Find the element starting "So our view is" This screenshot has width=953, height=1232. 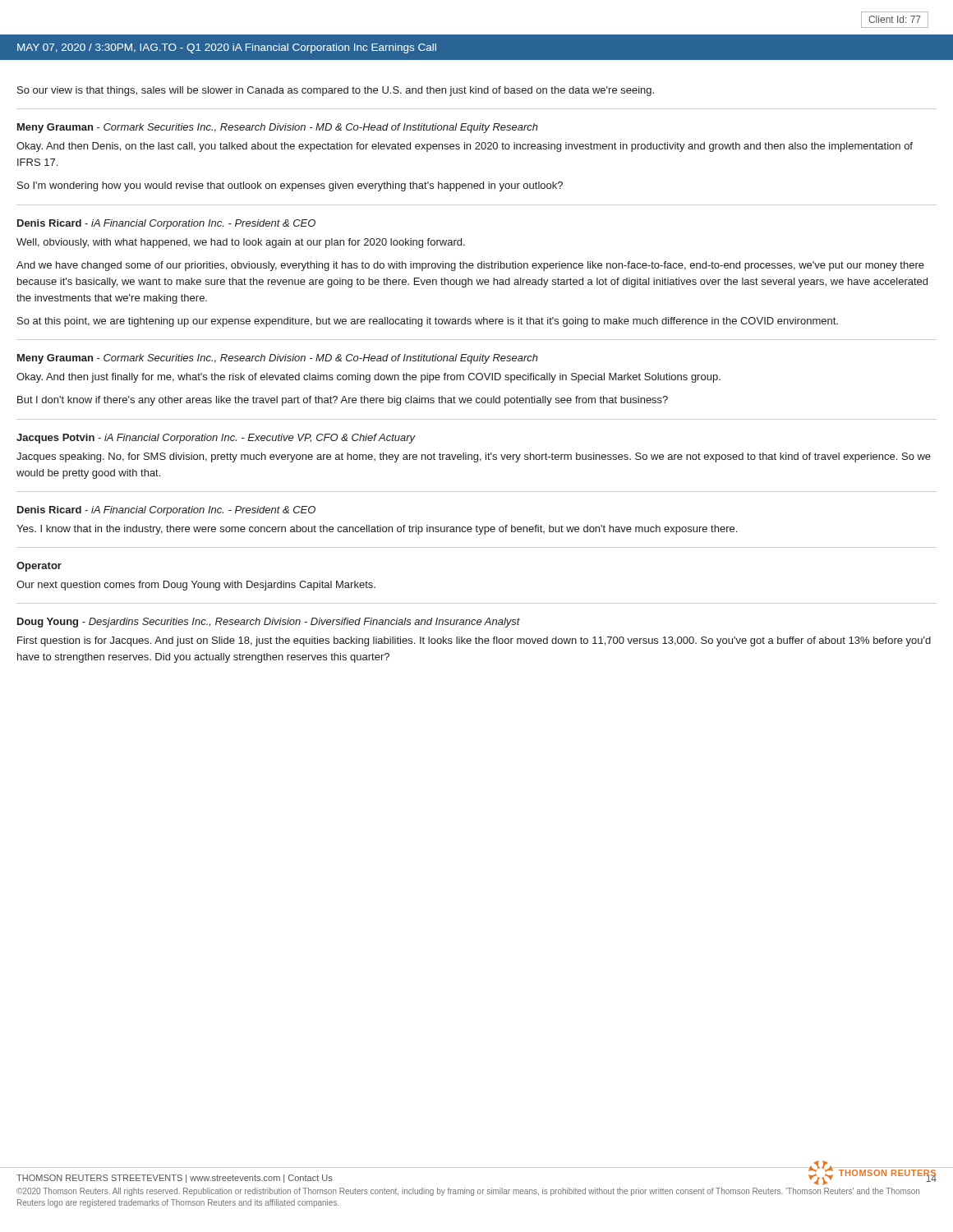click(476, 90)
